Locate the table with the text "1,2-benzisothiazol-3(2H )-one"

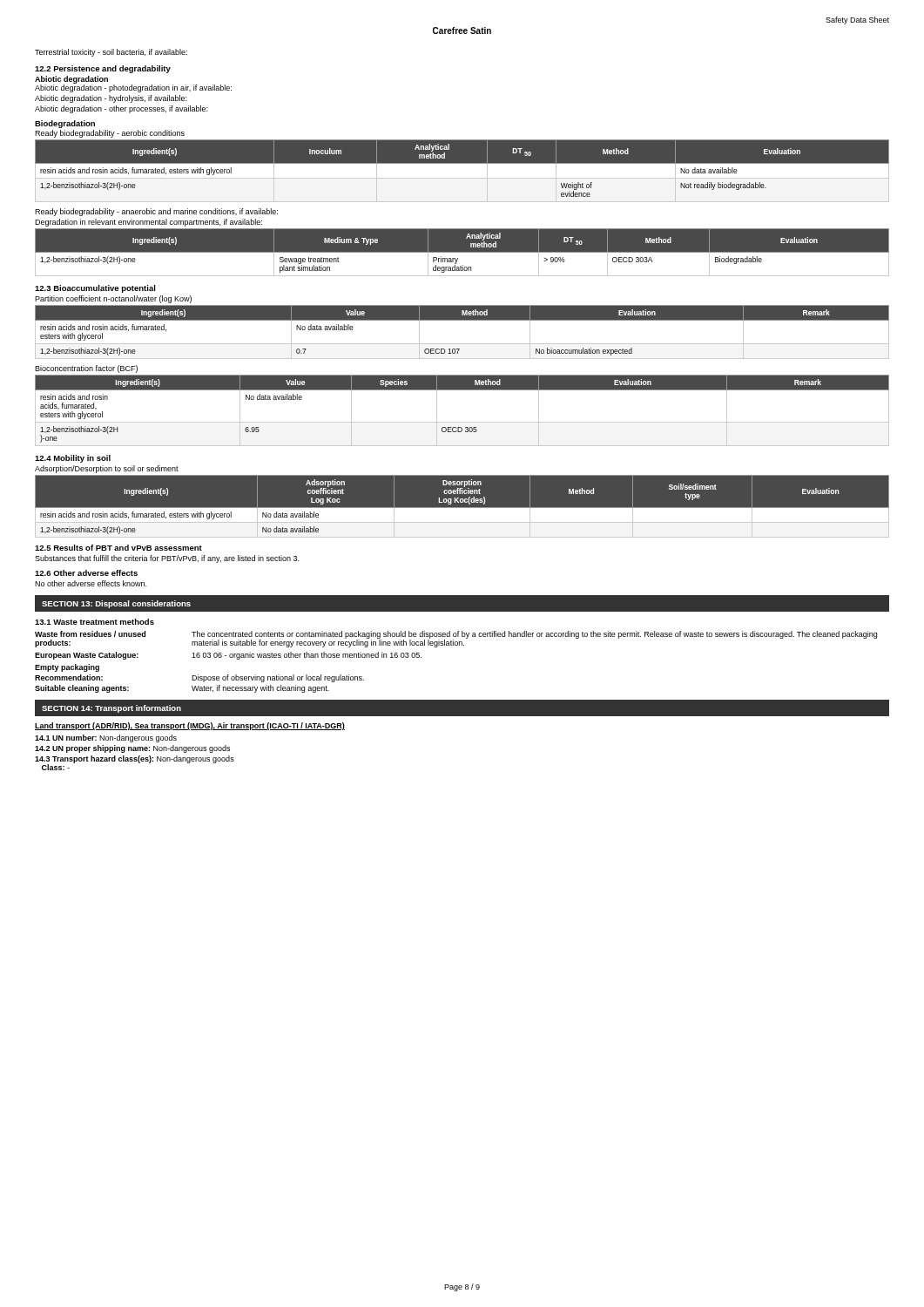462,410
